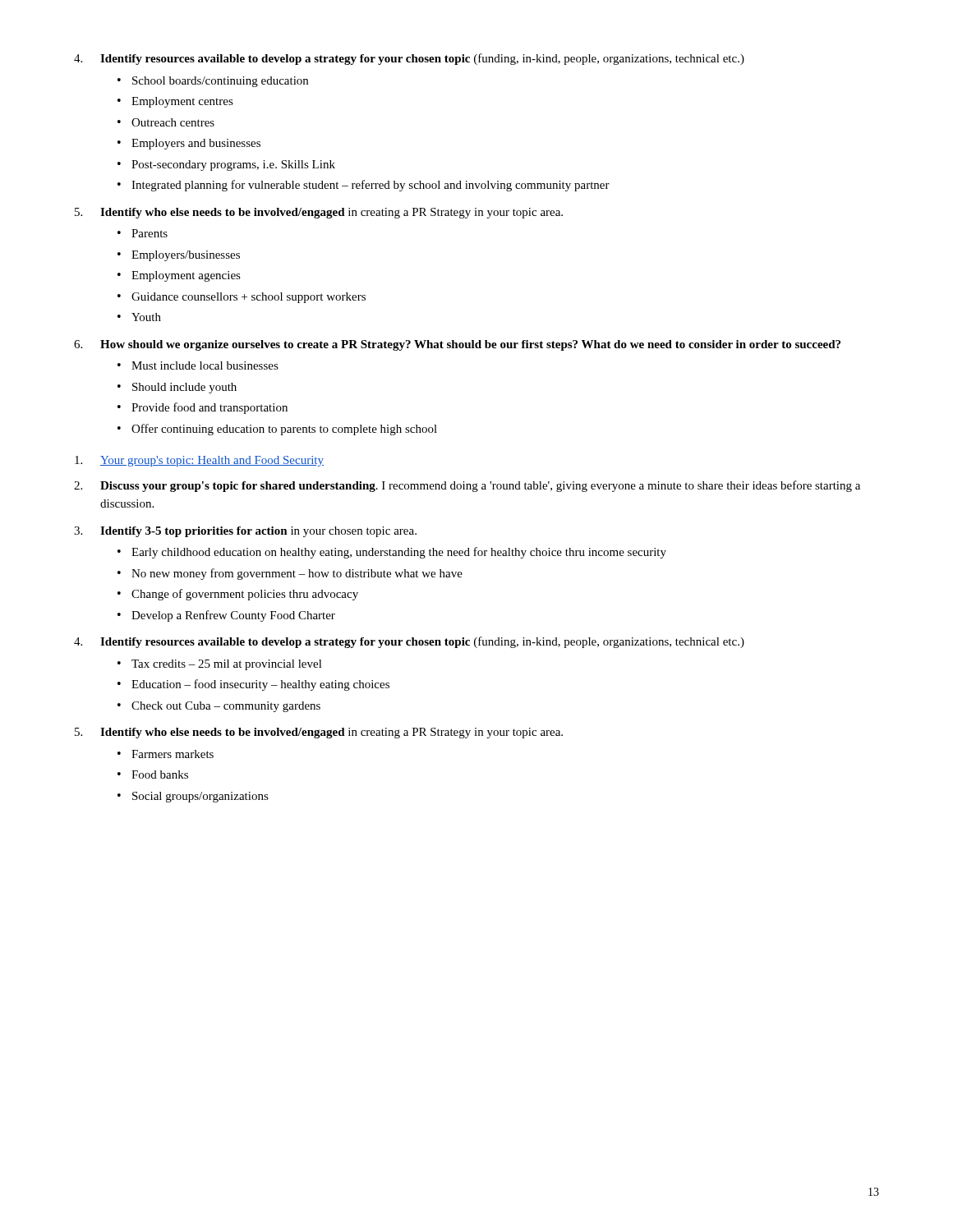
Task: Locate the region starting "•Must include local businesses"
Action: click(x=197, y=366)
